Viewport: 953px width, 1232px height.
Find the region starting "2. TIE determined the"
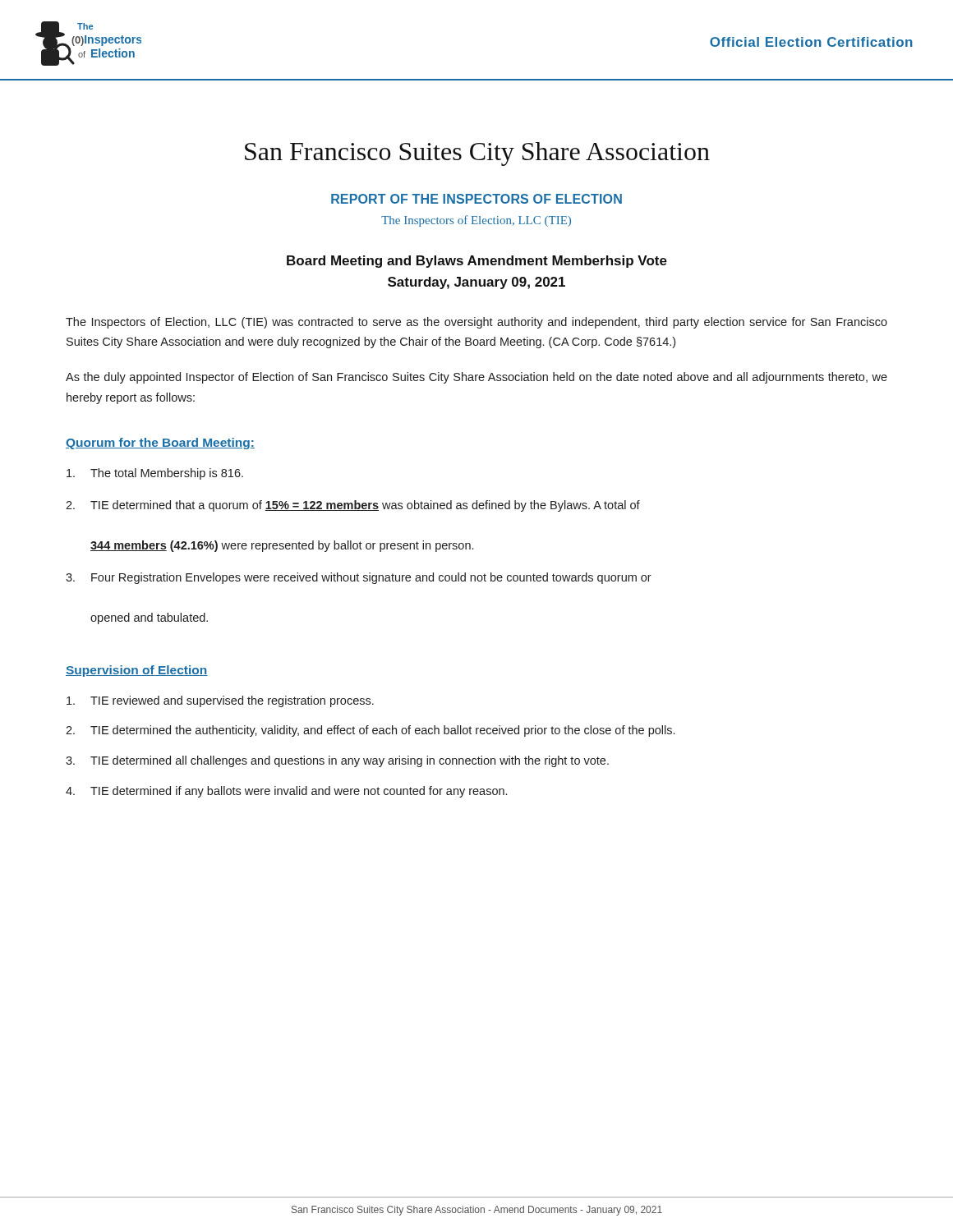[371, 731]
